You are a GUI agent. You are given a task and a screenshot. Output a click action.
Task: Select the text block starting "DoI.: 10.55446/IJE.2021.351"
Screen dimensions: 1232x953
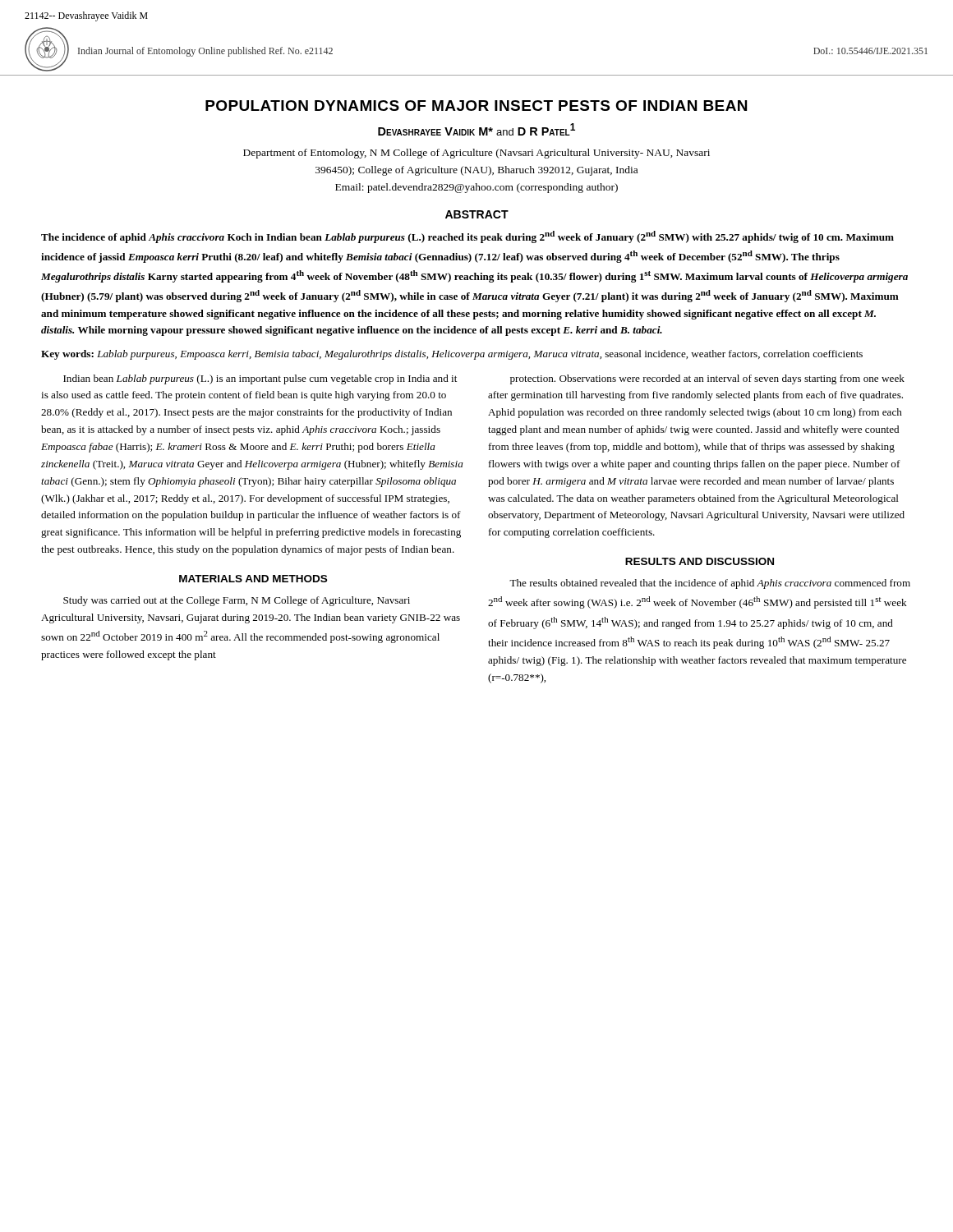click(871, 51)
